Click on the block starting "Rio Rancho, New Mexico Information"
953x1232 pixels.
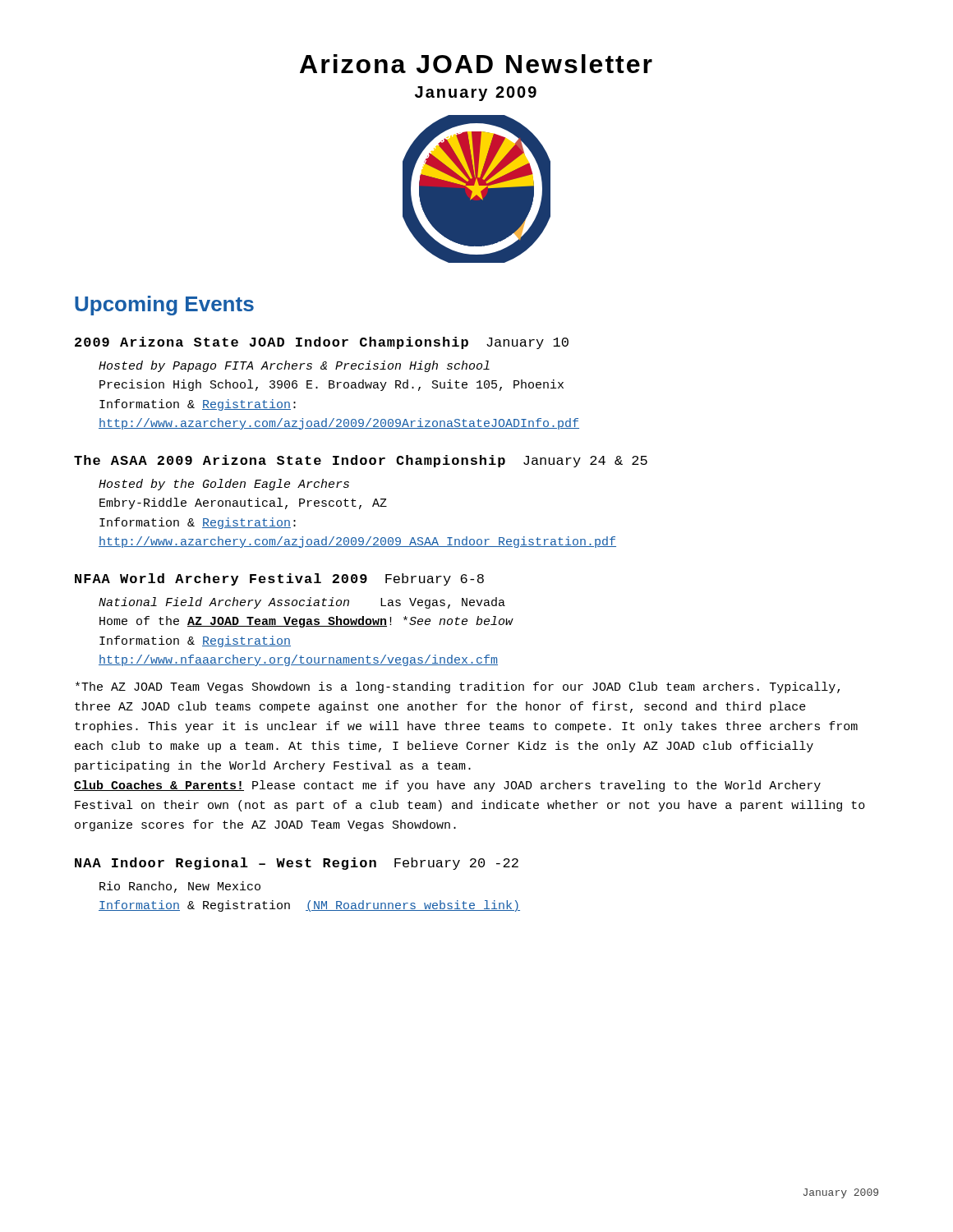pyautogui.click(x=309, y=897)
